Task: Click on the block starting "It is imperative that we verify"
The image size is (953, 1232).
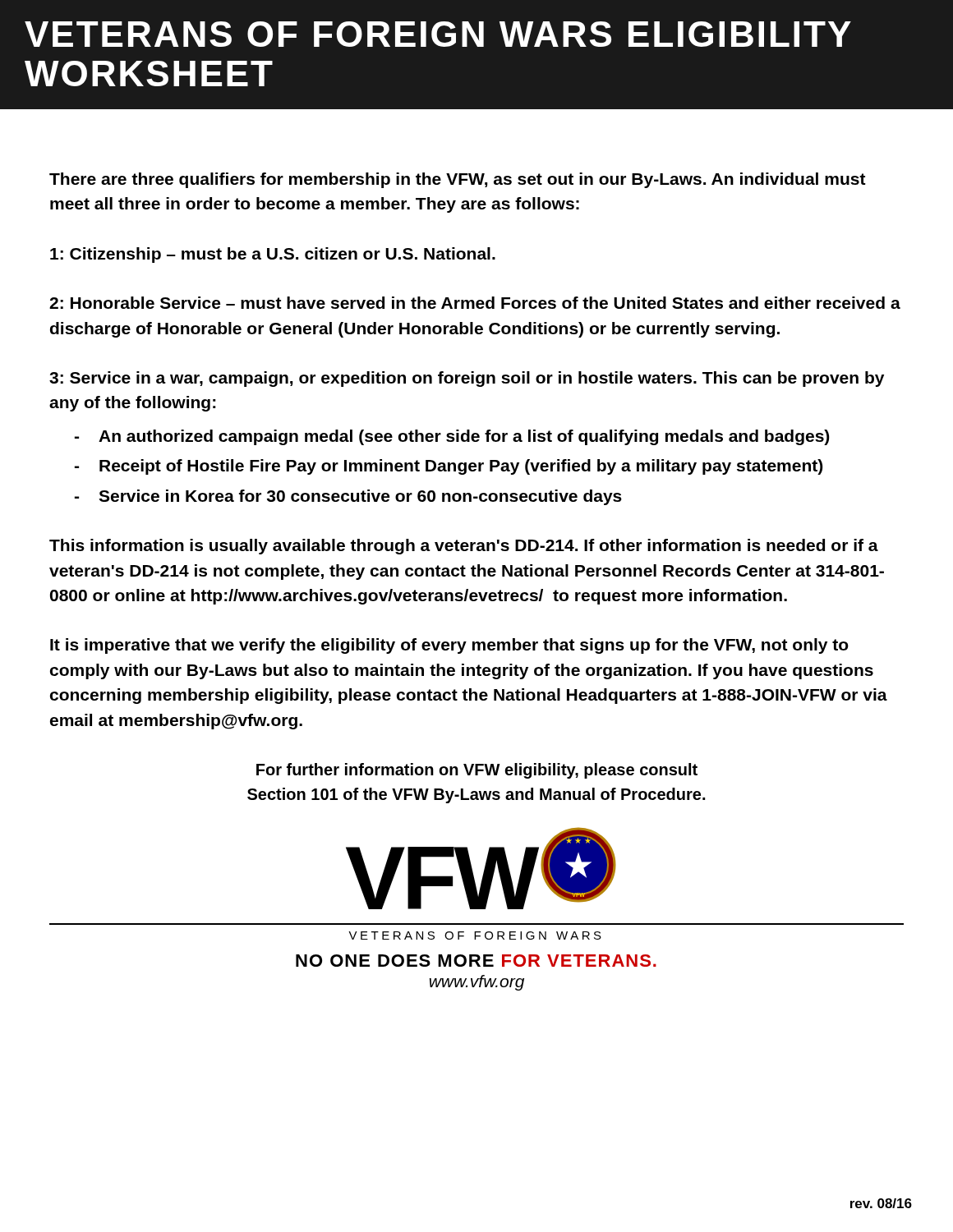Action: click(x=468, y=682)
